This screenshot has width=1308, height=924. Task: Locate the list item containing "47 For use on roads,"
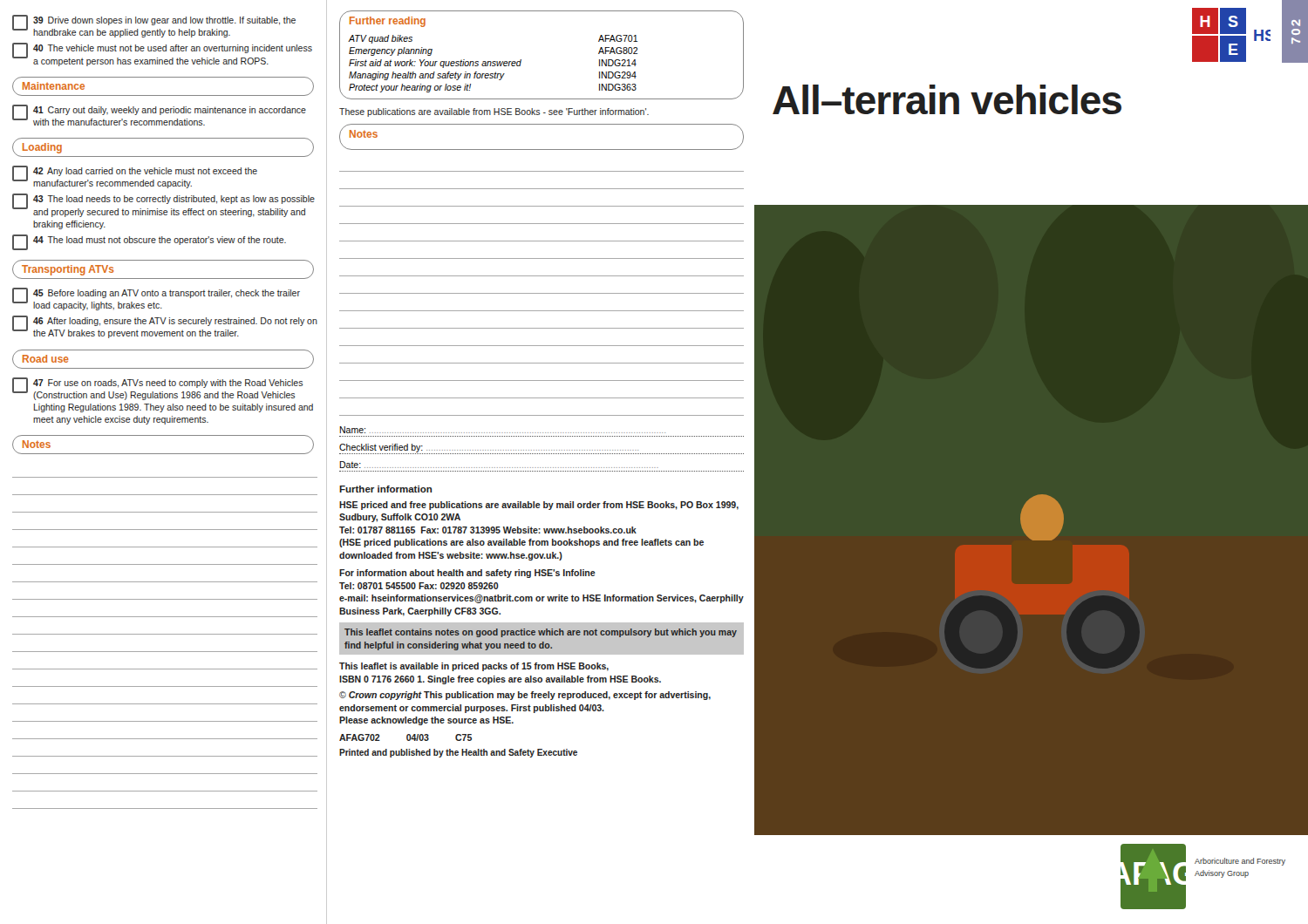(x=165, y=401)
